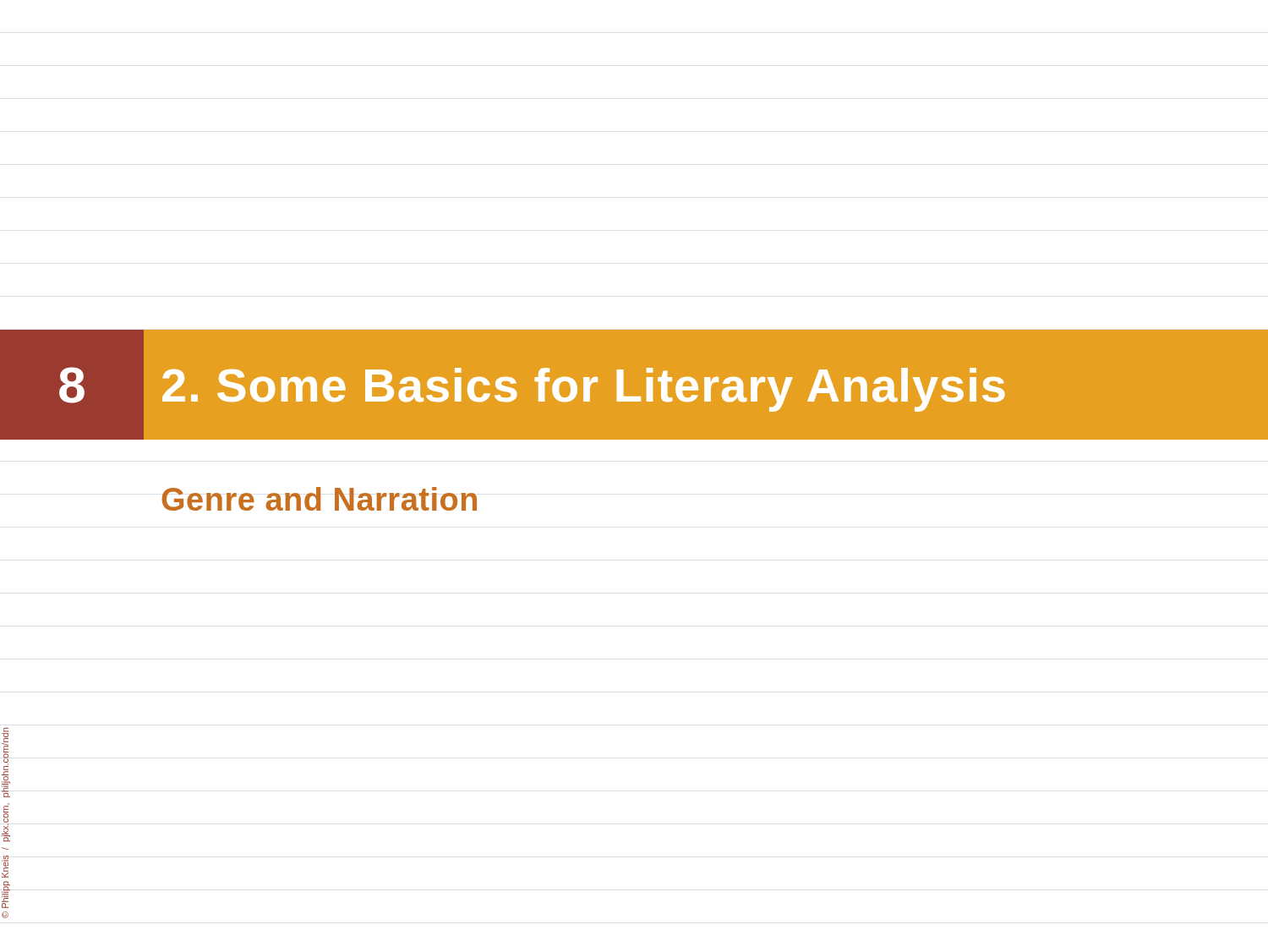Screen dimensions: 952x1268
Task: Find the title that says "2. Some Basics for Literary Analysis"
Action: 584,385
